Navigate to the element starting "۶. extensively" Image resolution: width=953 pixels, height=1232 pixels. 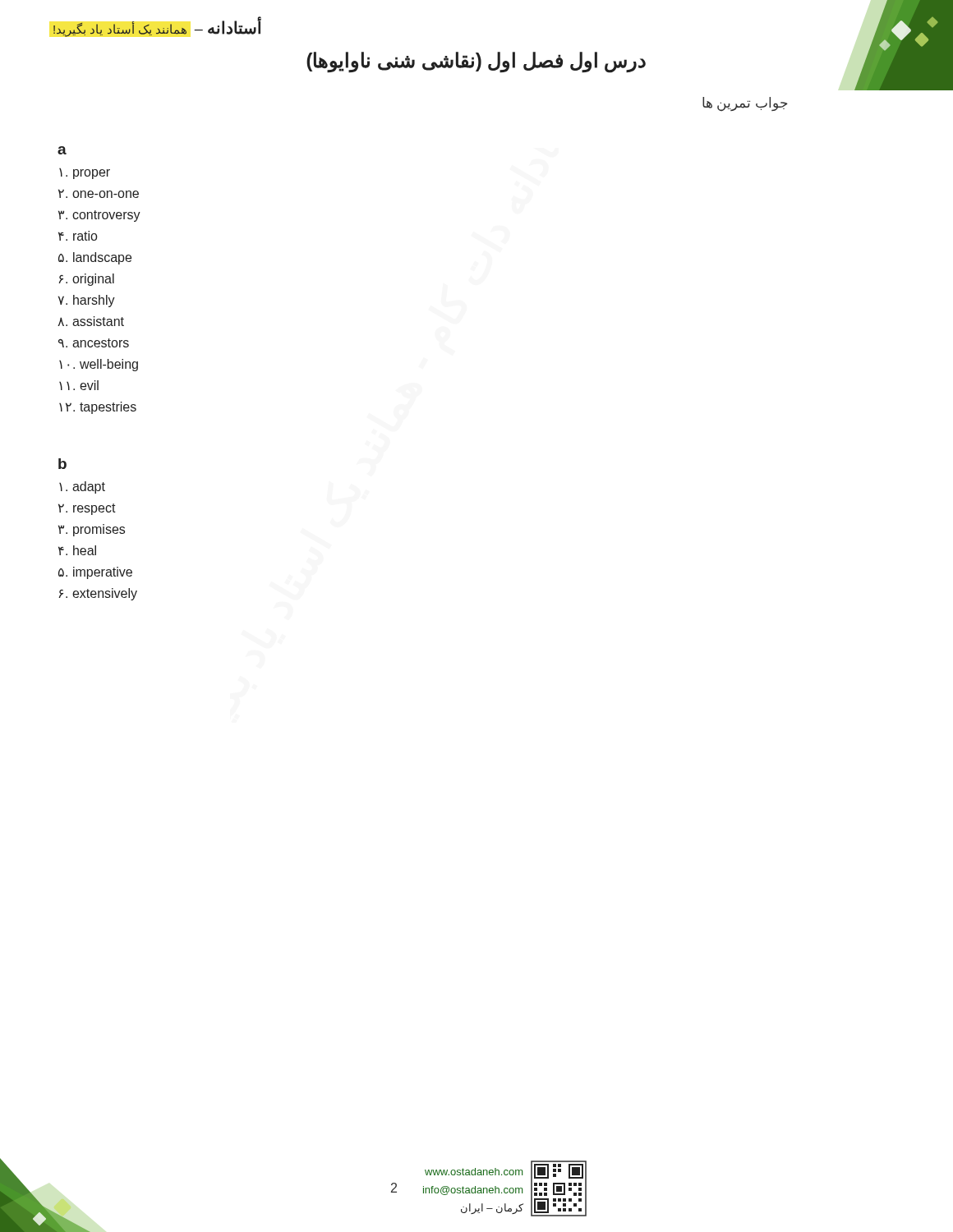coord(97,593)
